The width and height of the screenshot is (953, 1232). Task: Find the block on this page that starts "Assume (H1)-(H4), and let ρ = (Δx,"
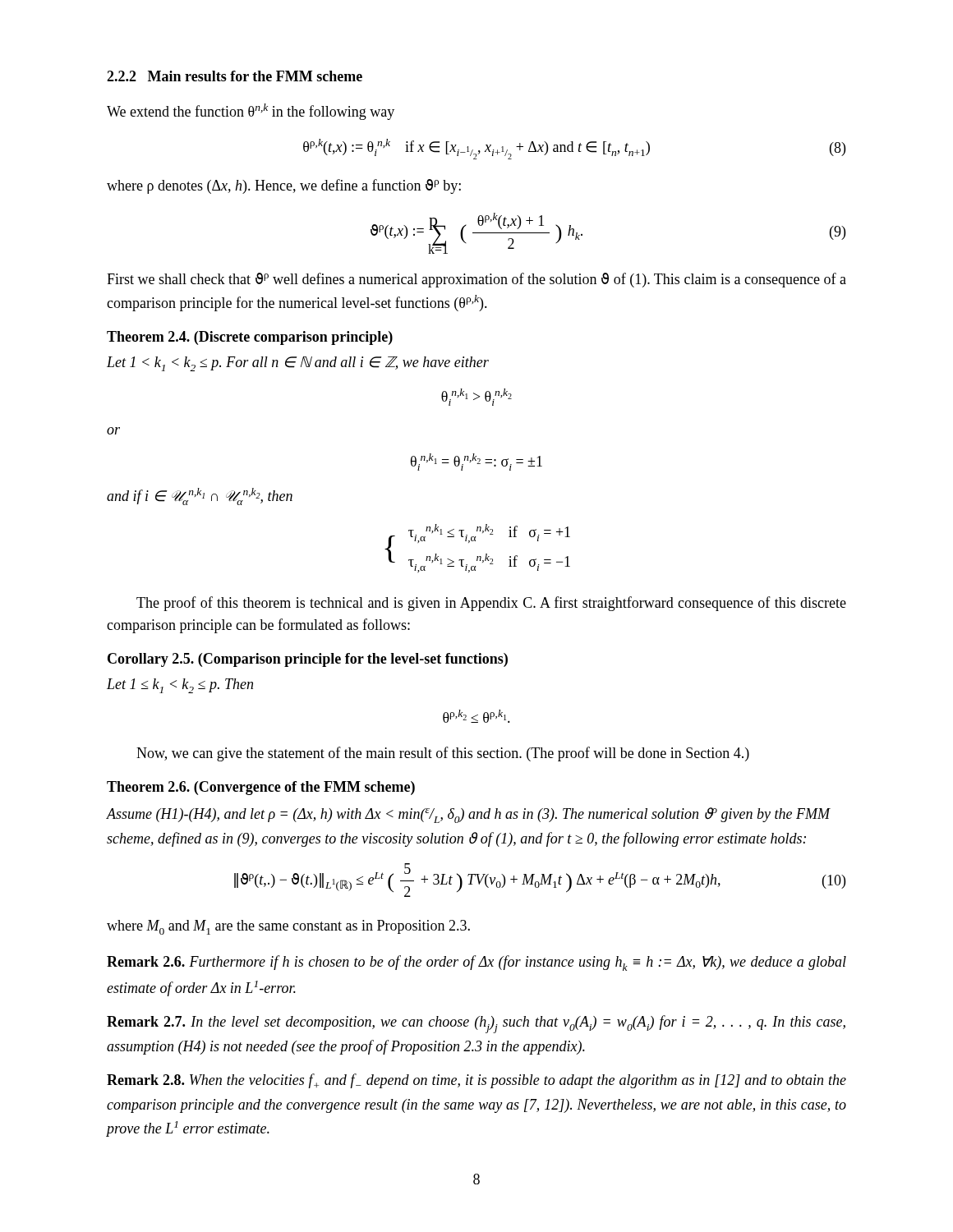click(x=468, y=825)
